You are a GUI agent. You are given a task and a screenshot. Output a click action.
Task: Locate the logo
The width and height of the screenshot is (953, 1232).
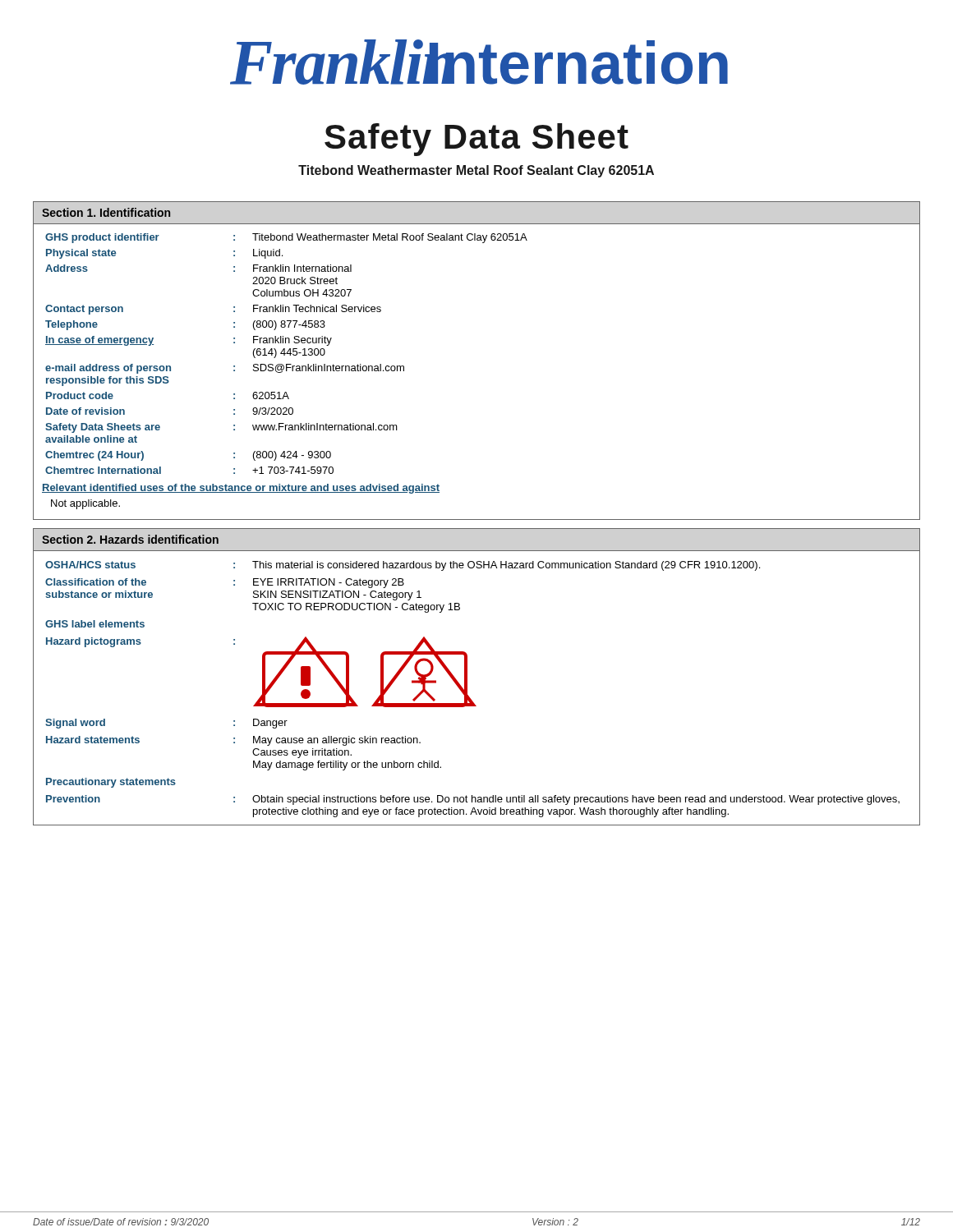476,55
